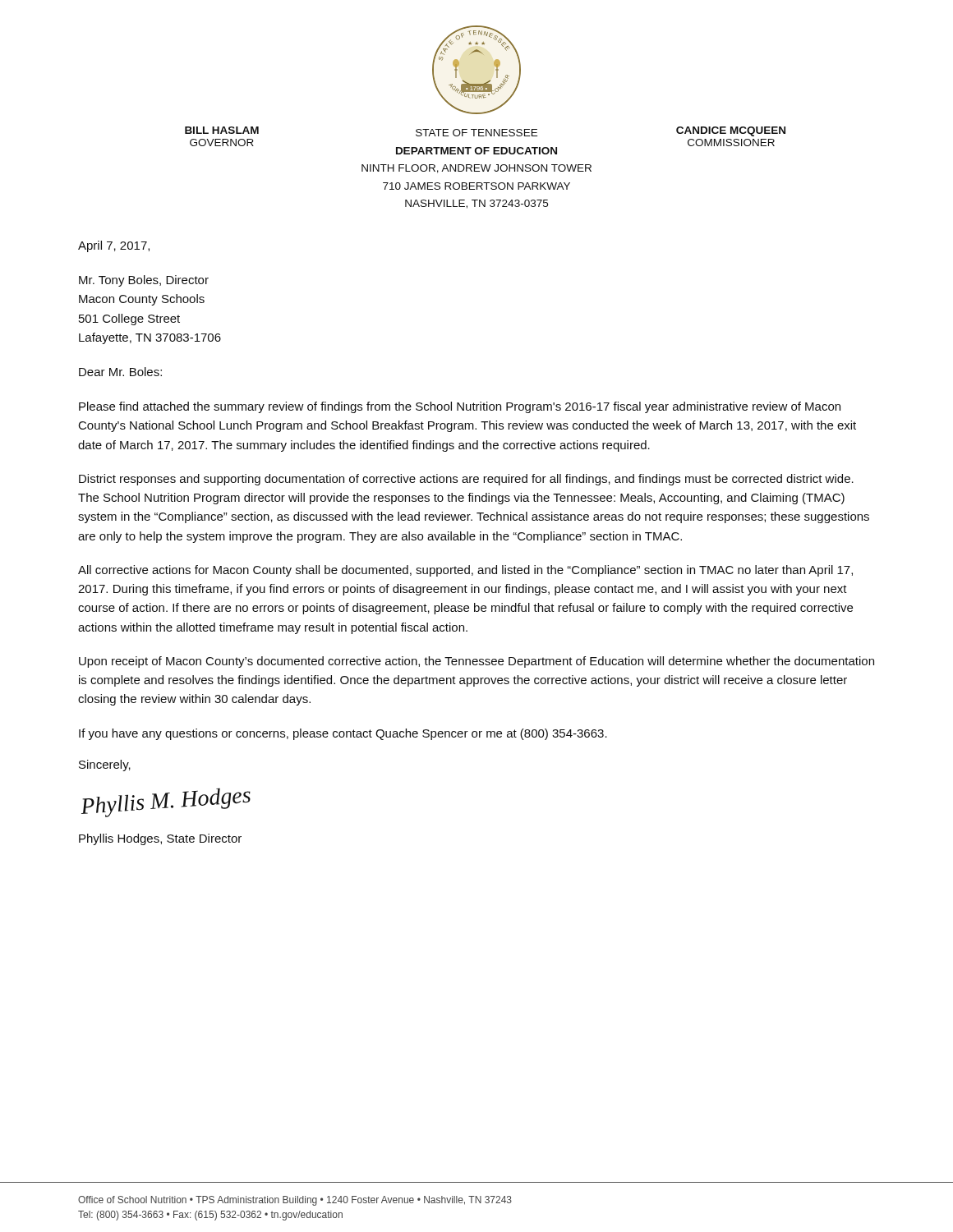Point to the block beginning "District responses and supporting documentation of corrective"
953x1232 pixels.
(x=476, y=507)
